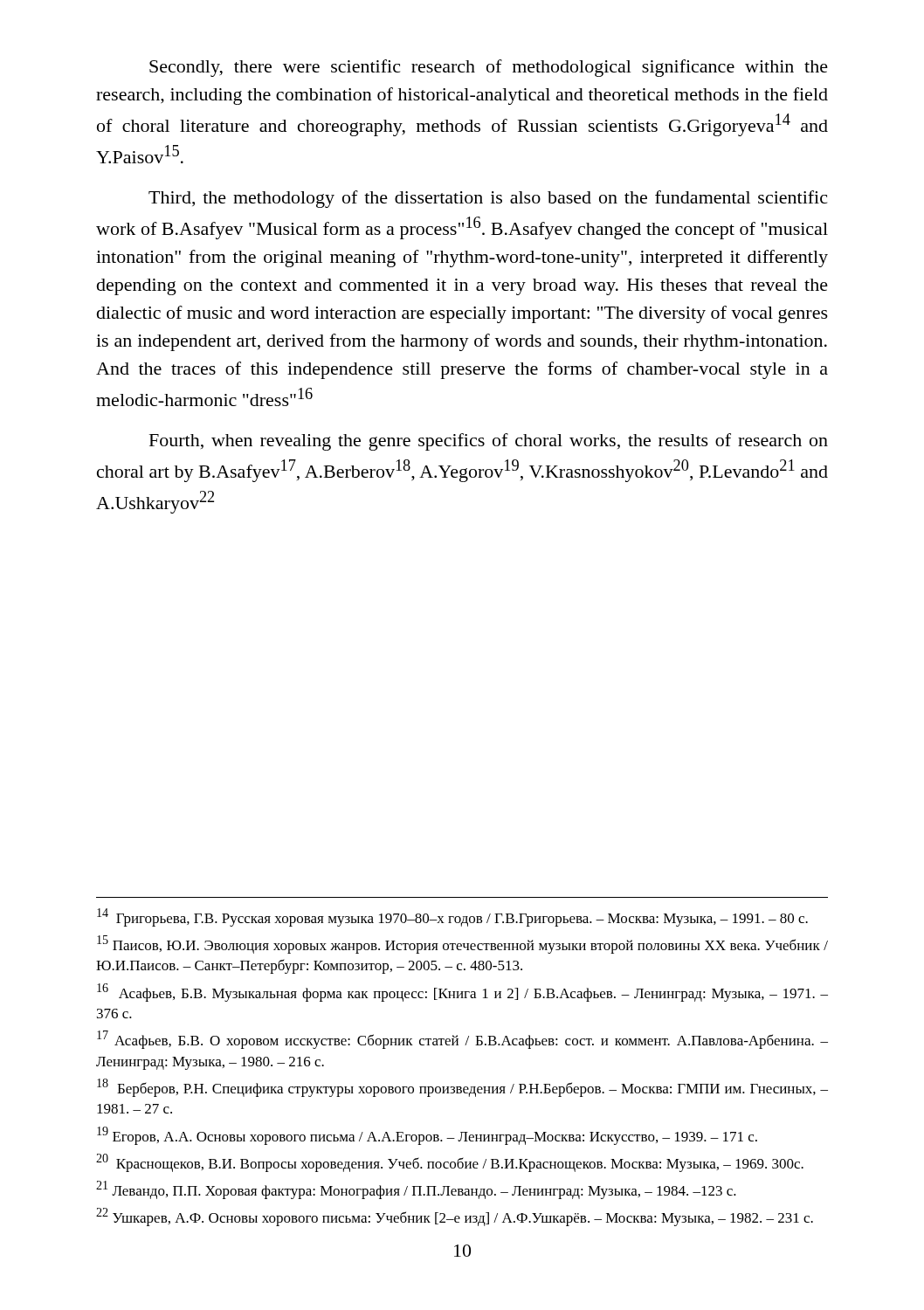Click on the footnote that says "18 Берберов, Р.Н. Специфика структуры хорового произведения"
The width and height of the screenshot is (924, 1310).
[462, 1096]
